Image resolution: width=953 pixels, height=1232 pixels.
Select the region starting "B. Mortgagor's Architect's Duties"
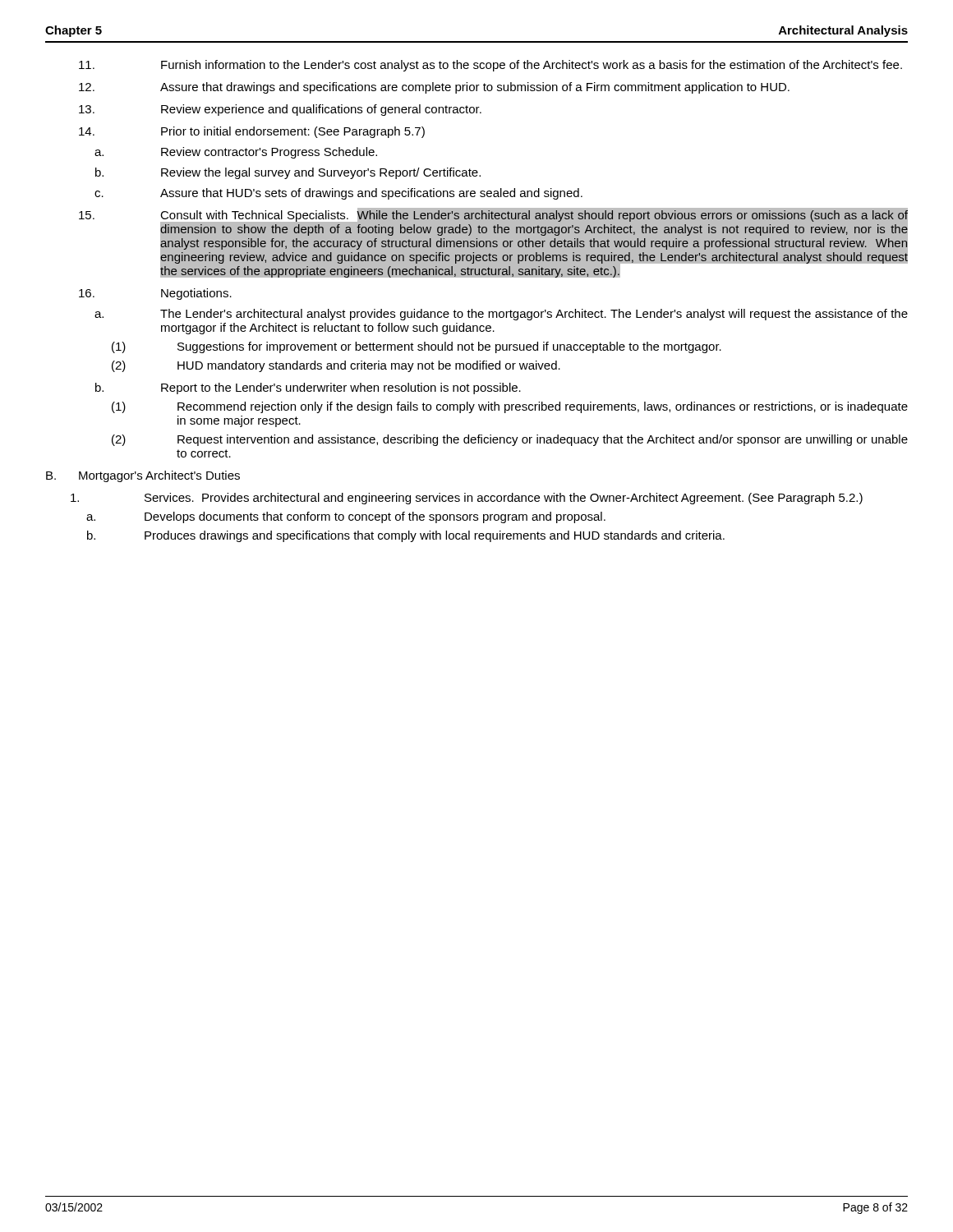(x=143, y=476)
